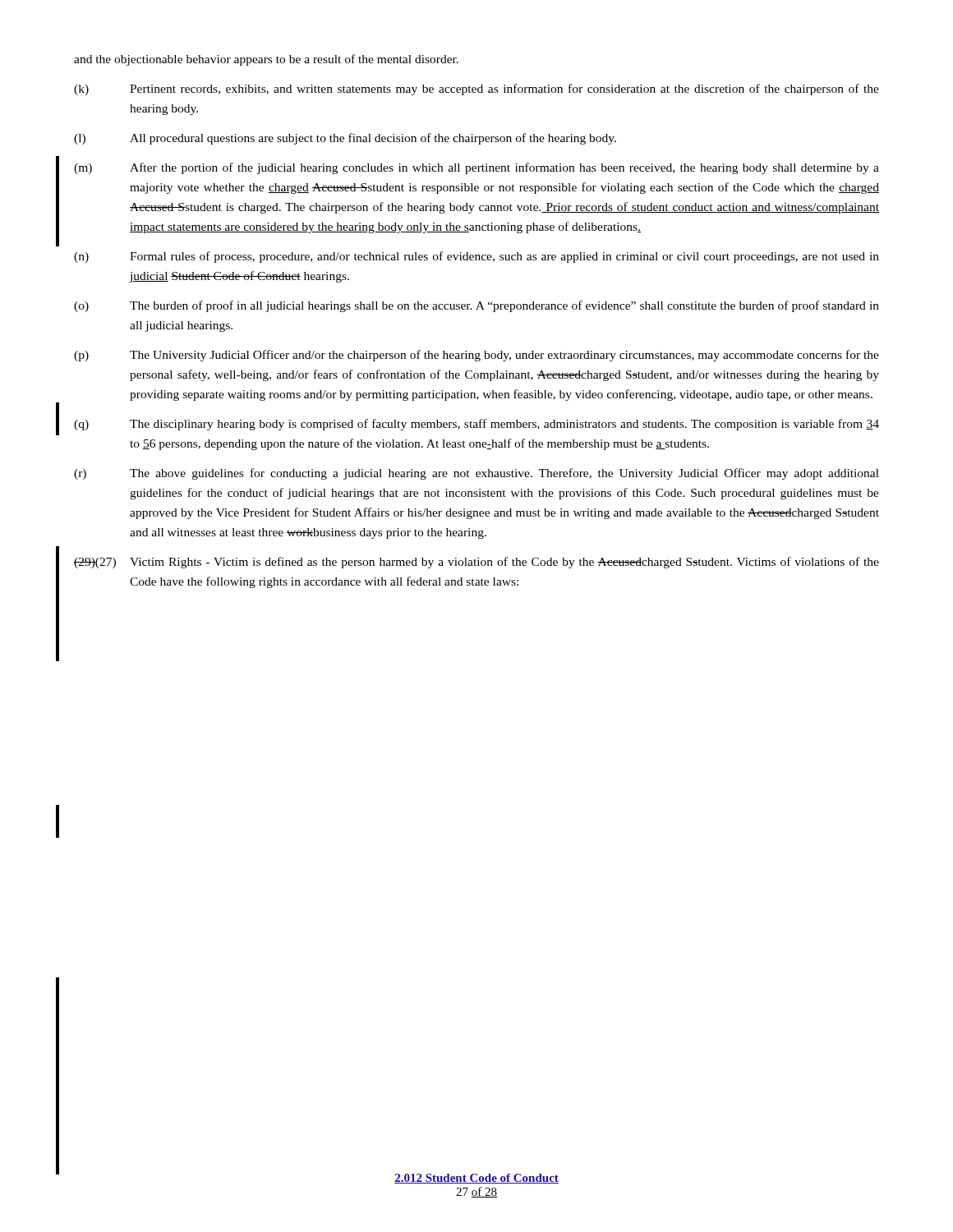The height and width of the screenshot is (1232, 953).
Task: Locate the block starting "(r) The above guidelines for conducting a judicial"
Action: coord(476,503)
